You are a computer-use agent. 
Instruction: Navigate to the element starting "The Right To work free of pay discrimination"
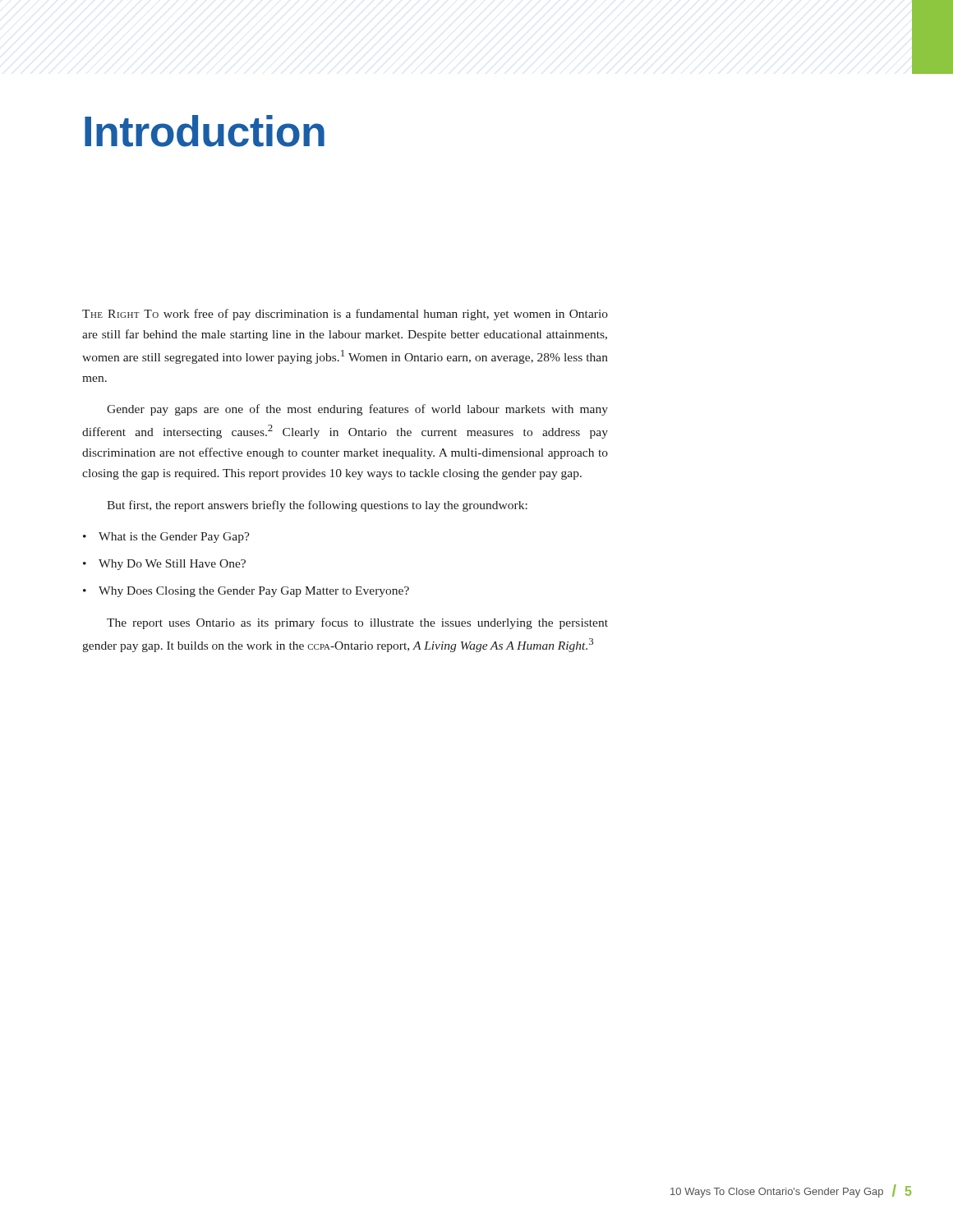(345, 346)
